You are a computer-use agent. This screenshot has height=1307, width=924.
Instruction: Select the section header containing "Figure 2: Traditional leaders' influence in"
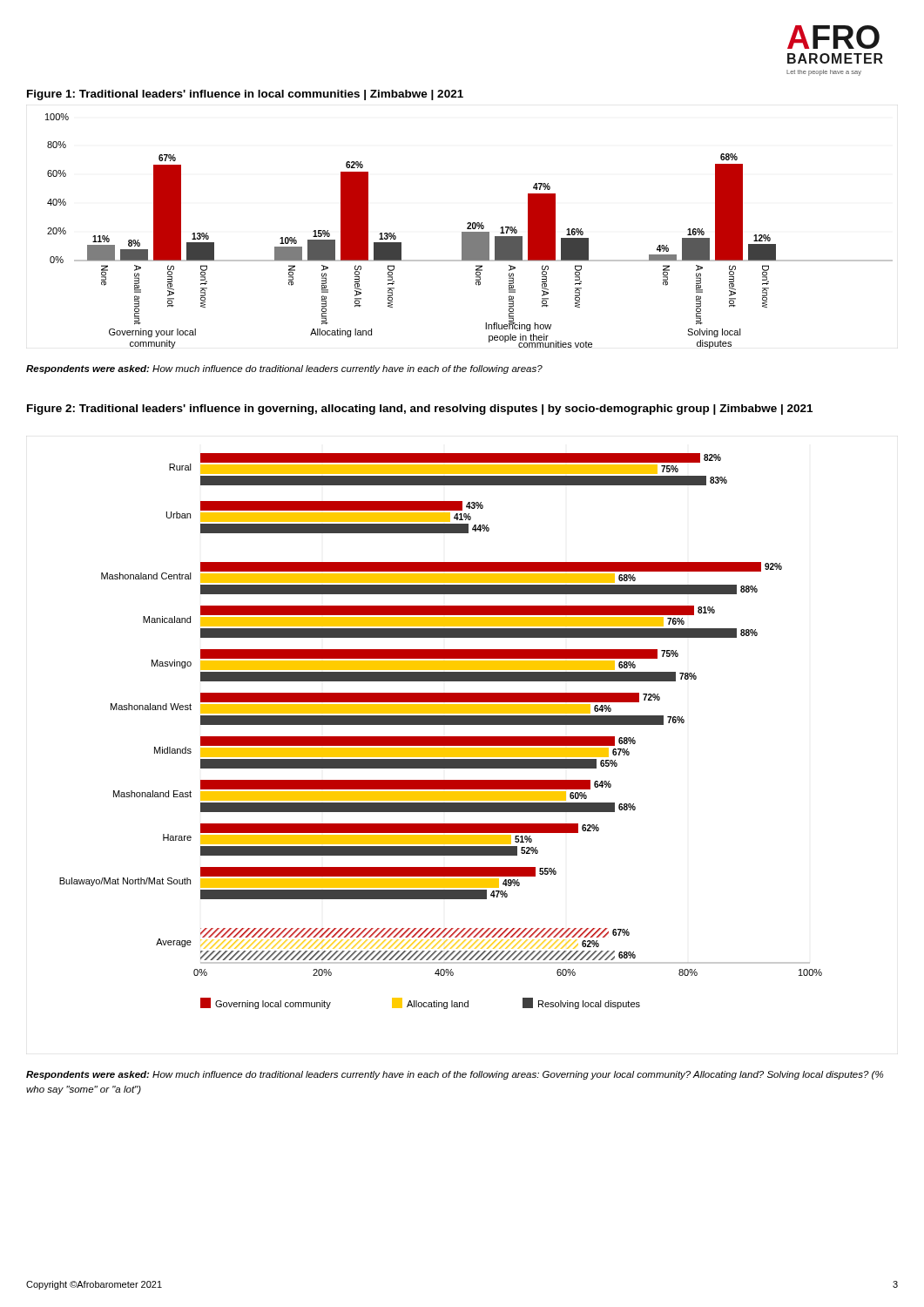tap(420, 408)
